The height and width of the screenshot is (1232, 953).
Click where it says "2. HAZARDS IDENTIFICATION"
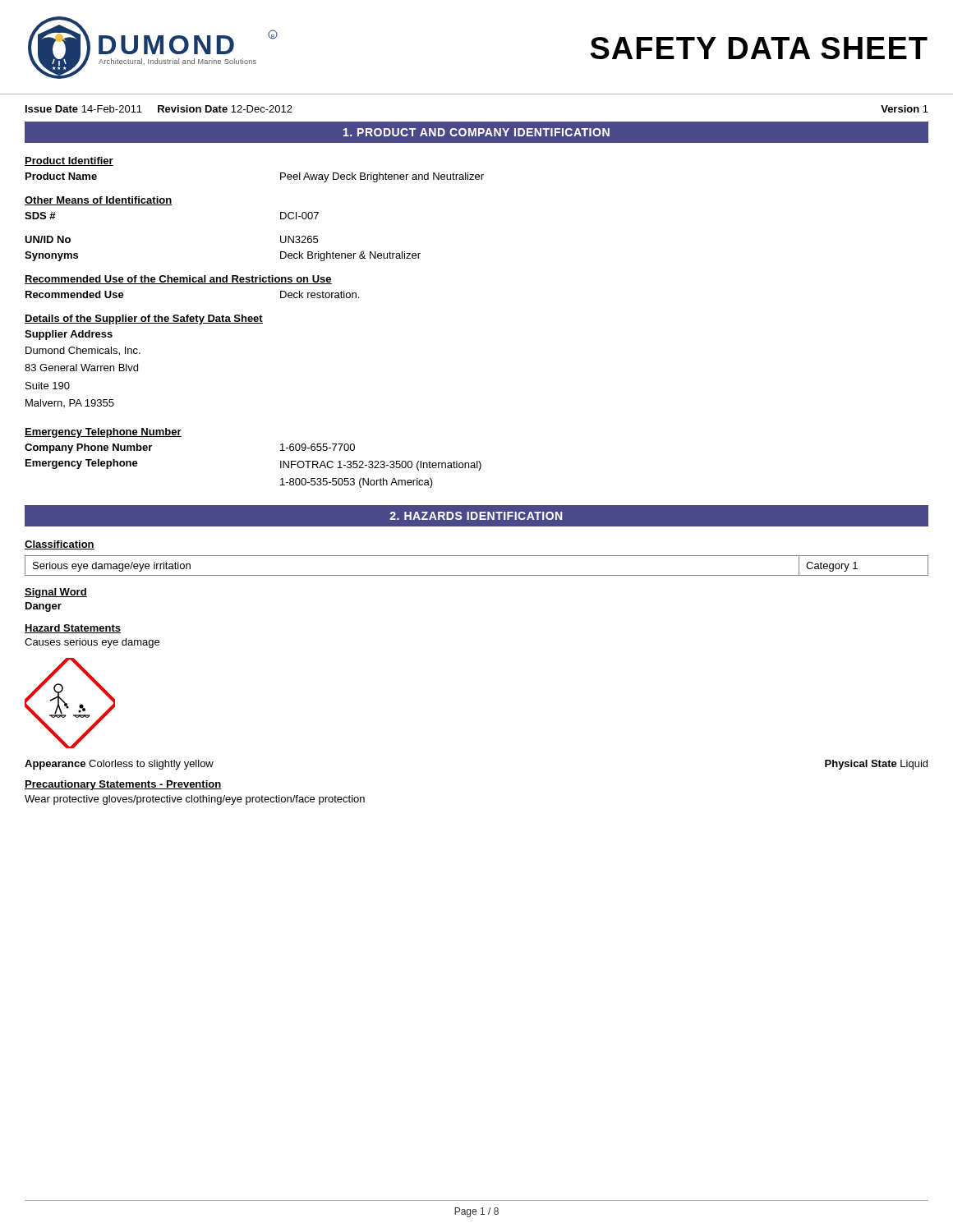pos(476,516)
